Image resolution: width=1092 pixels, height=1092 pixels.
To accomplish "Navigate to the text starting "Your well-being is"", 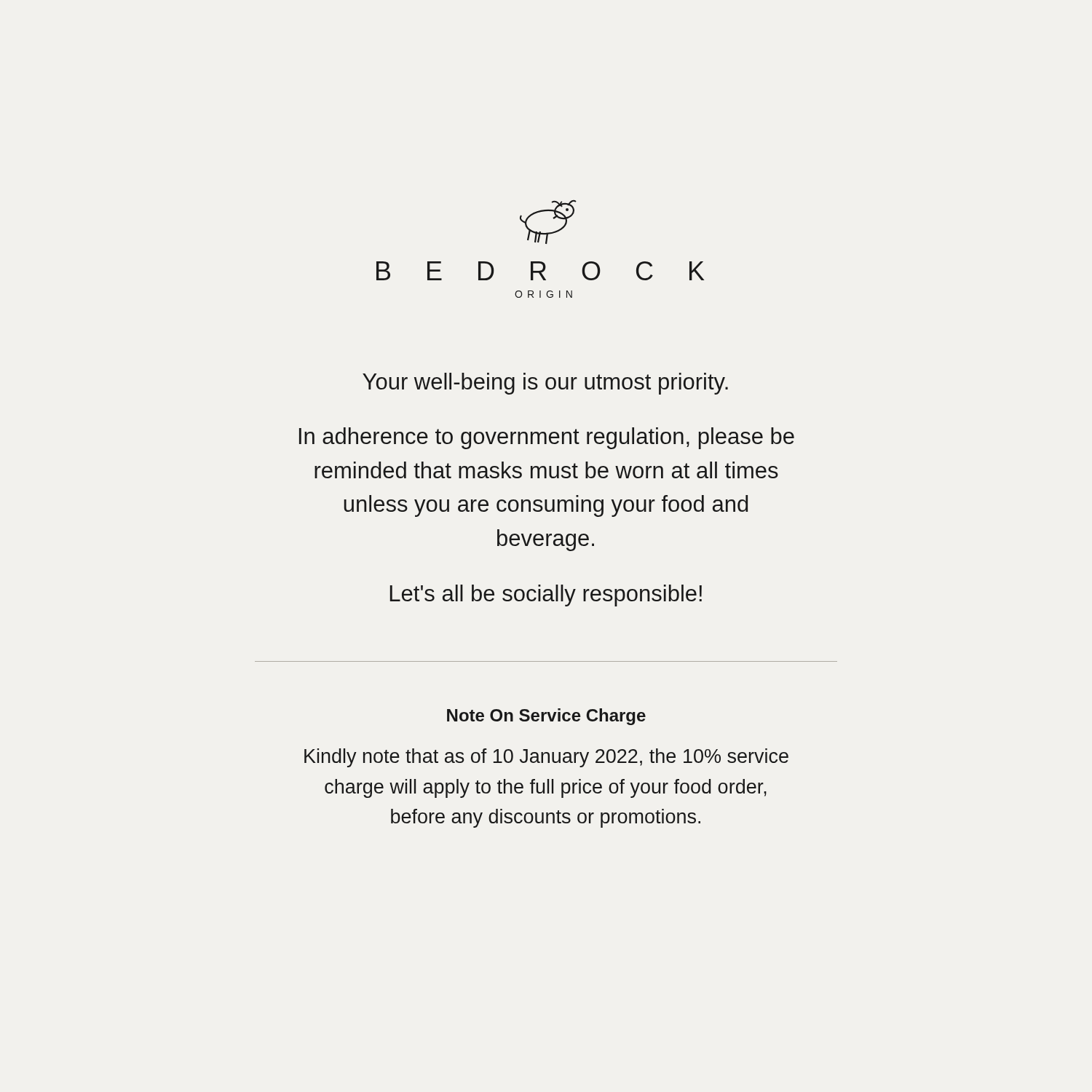I will coord(546,488).
